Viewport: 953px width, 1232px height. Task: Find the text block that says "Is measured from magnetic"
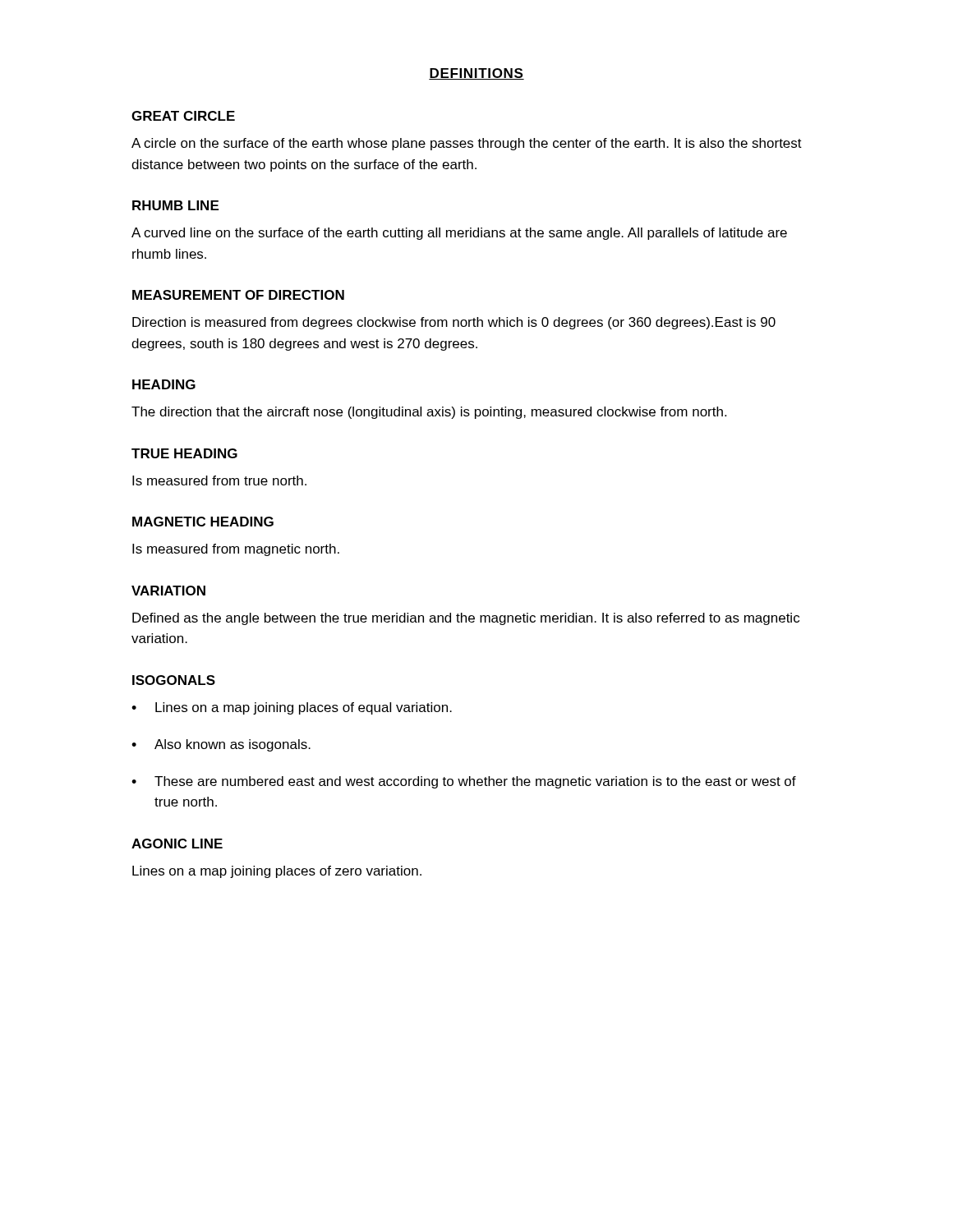tap(236, 549)
